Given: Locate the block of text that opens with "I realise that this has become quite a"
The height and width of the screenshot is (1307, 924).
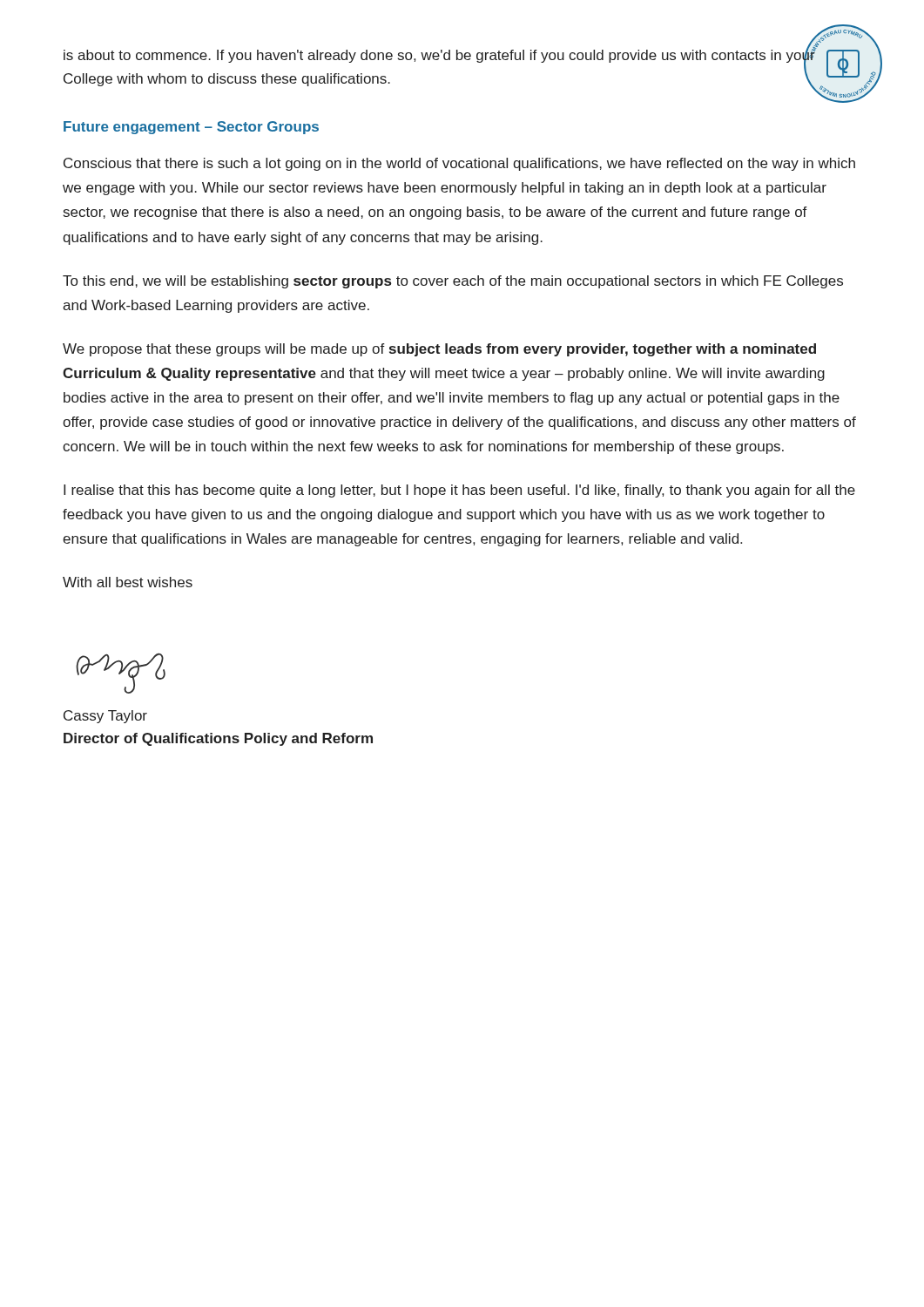Looking at the screenshot, I should [x=459, y=515].
